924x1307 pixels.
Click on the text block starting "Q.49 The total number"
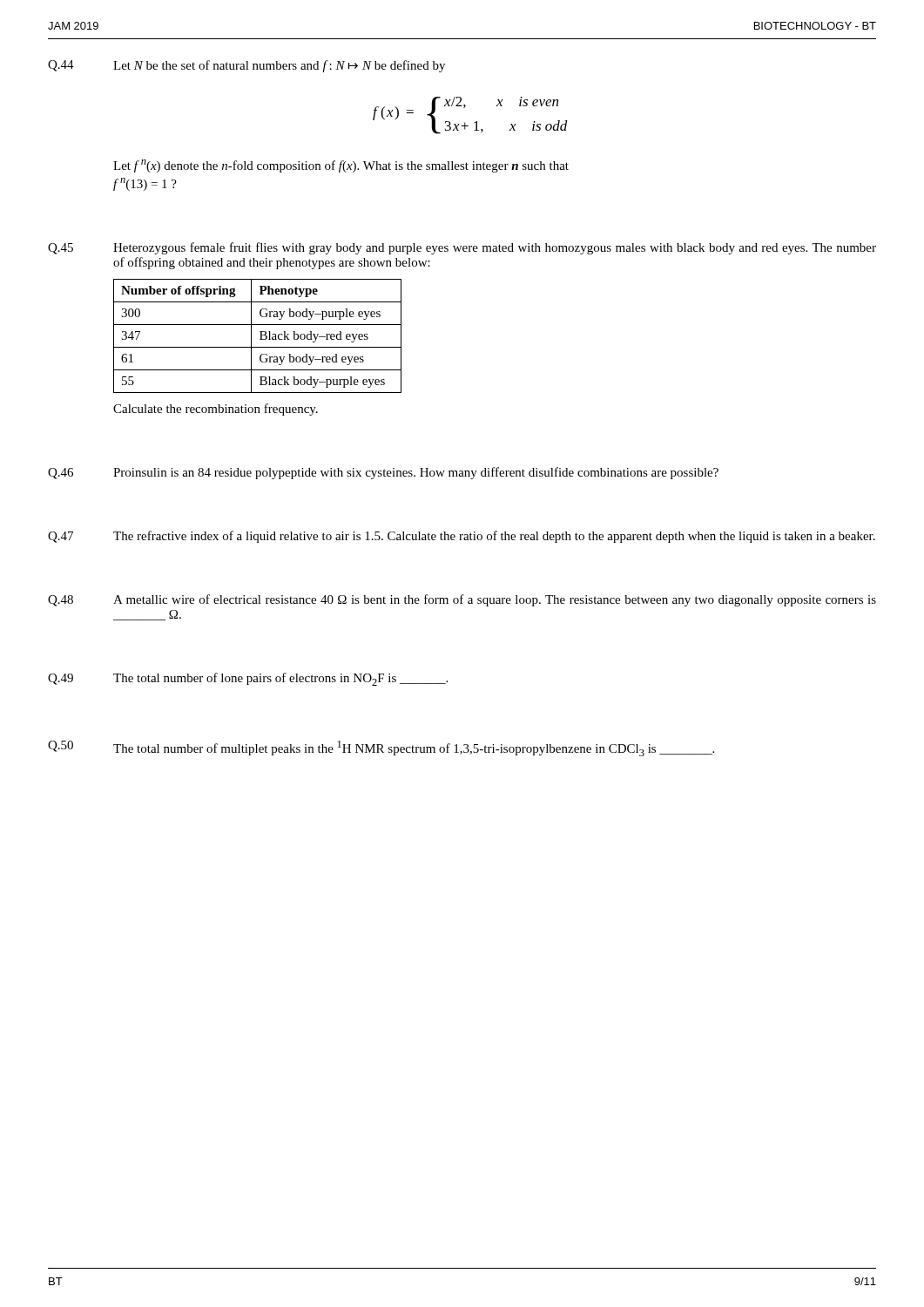pos(248,679)
